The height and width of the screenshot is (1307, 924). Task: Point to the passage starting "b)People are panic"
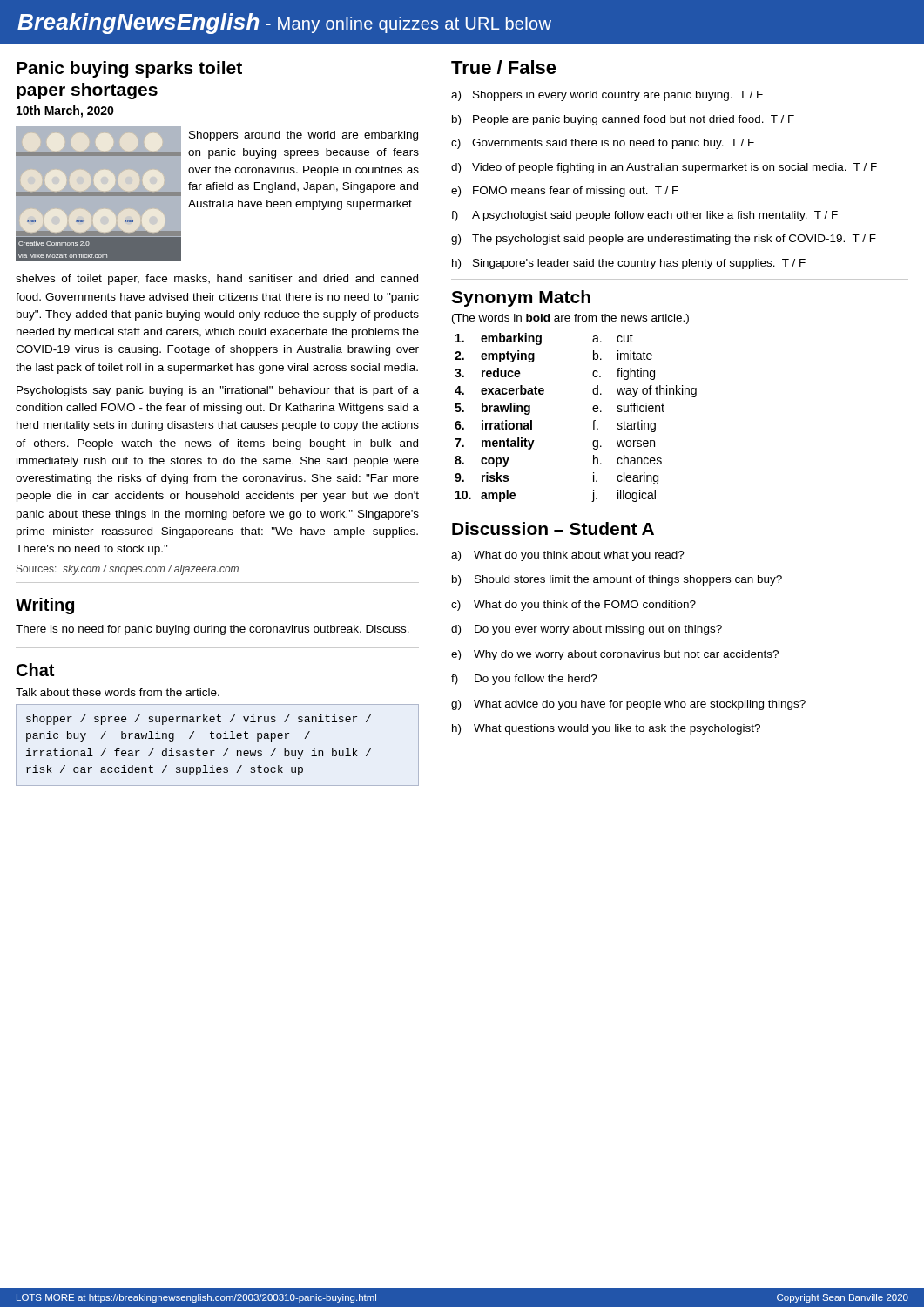point(623,119)
